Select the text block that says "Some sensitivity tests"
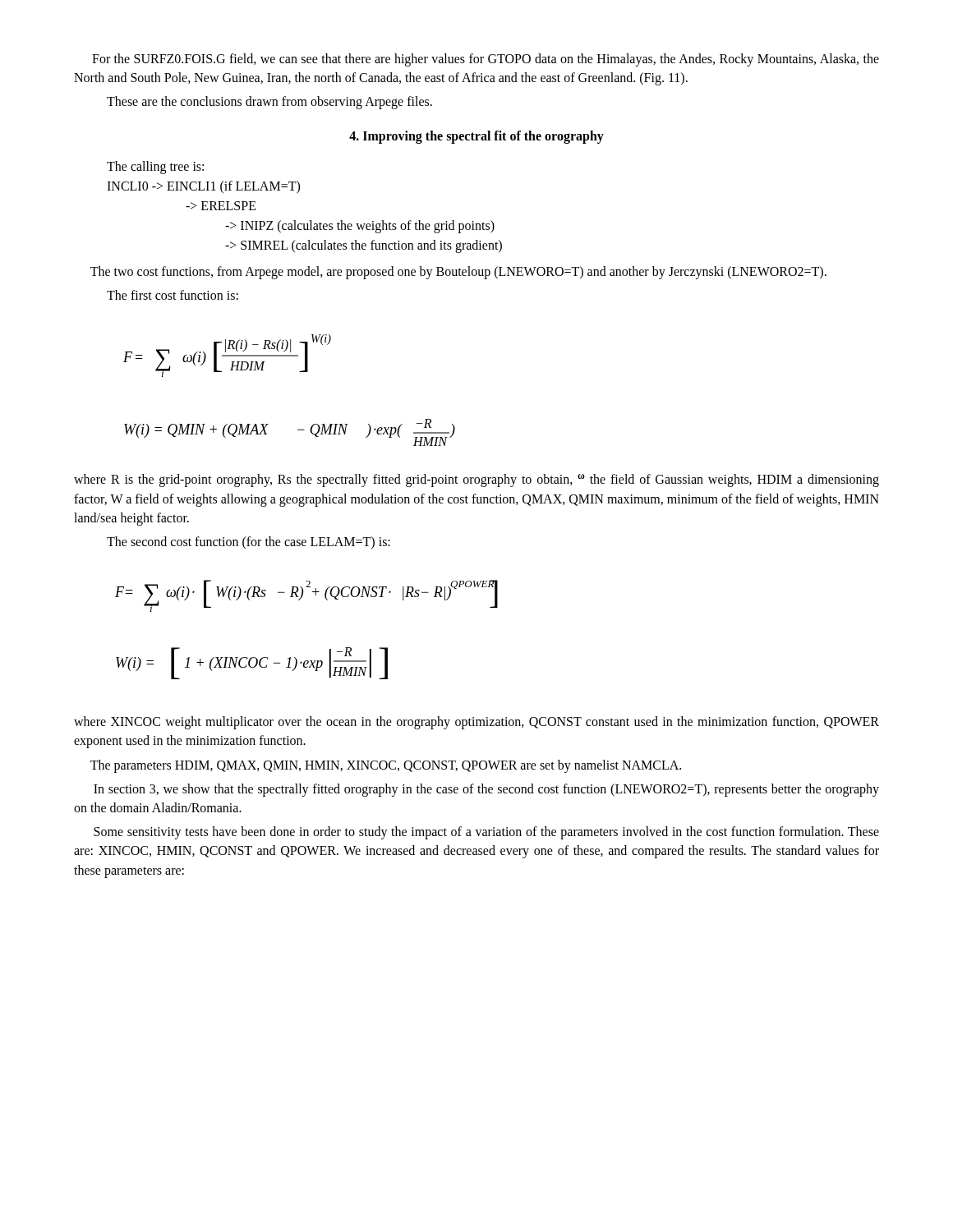Image resolution: width=953 pixels, height=1232 pixels. [x=476, y=851]
